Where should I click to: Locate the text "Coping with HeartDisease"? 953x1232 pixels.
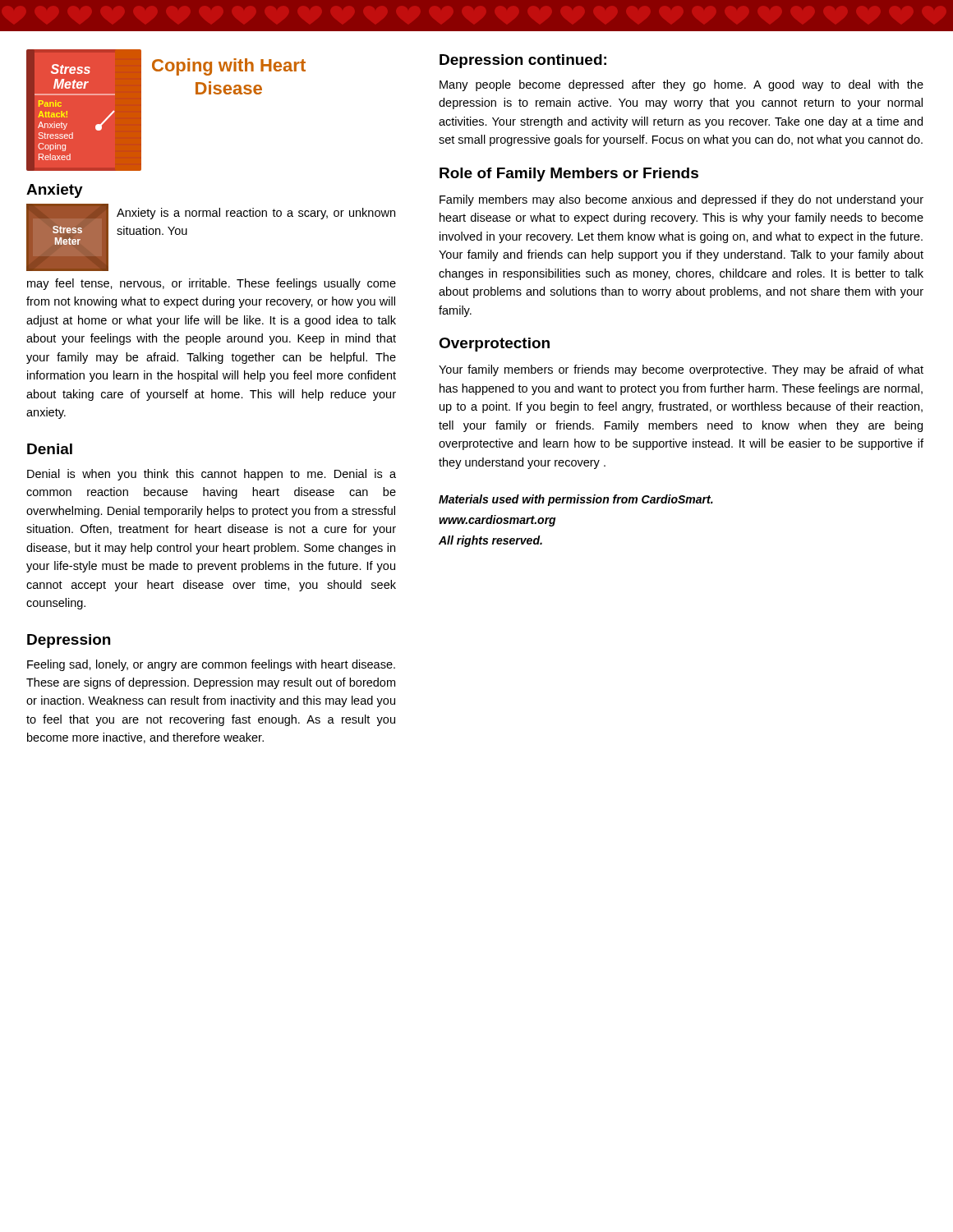[228, 77]
